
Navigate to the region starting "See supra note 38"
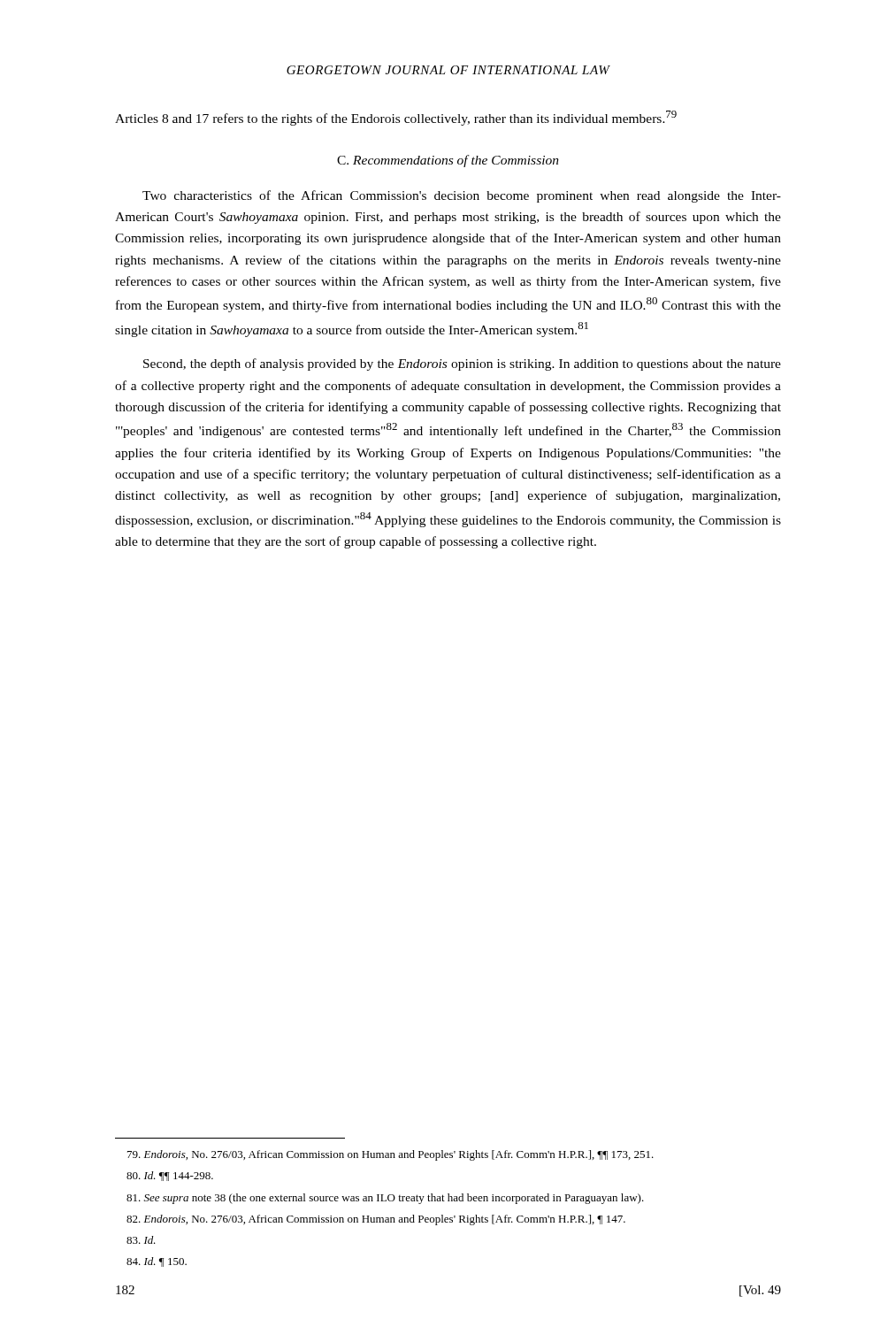pyautogui.click(x=380, y=1197)
